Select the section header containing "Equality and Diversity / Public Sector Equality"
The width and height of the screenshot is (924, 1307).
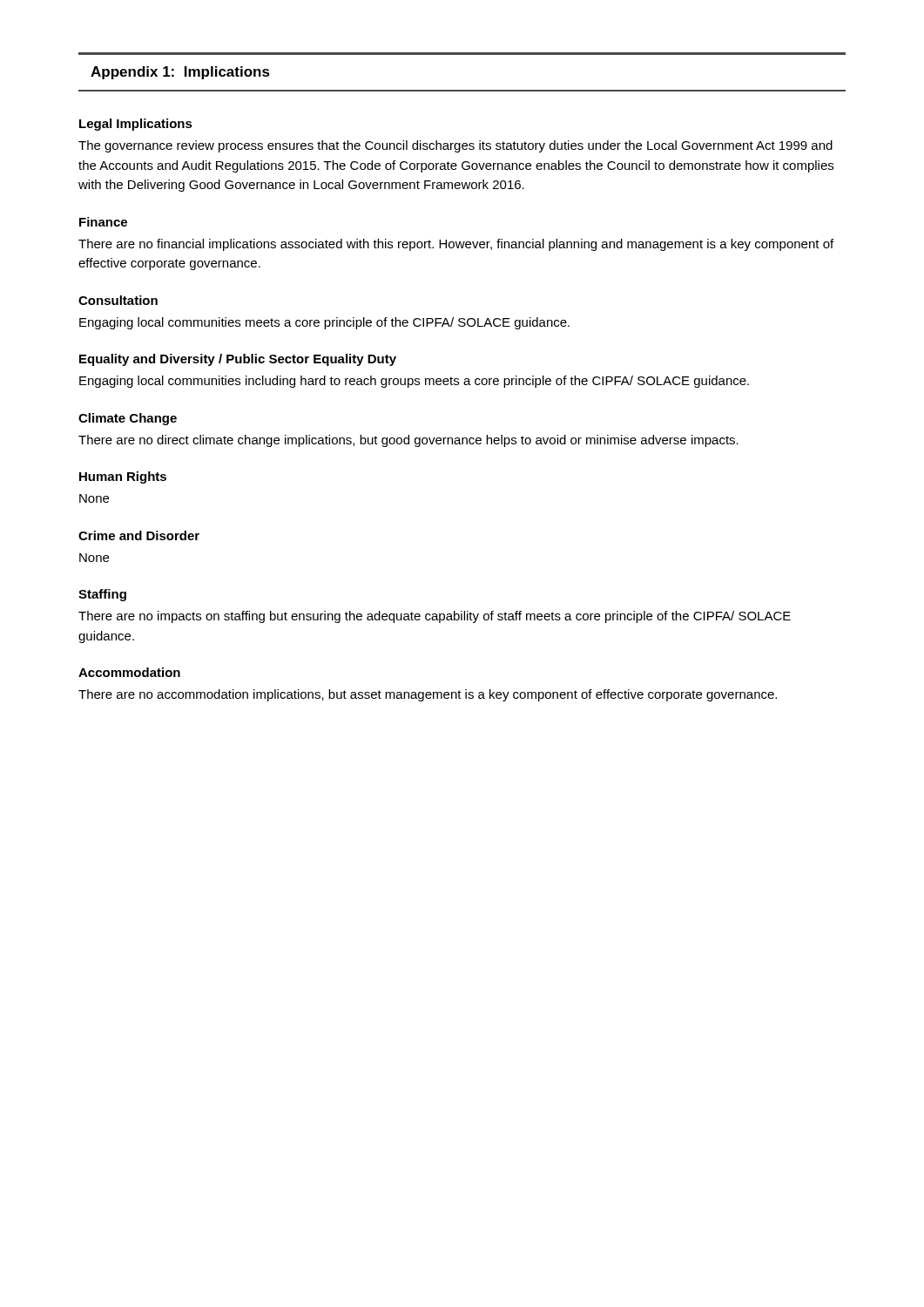(237, 359)
